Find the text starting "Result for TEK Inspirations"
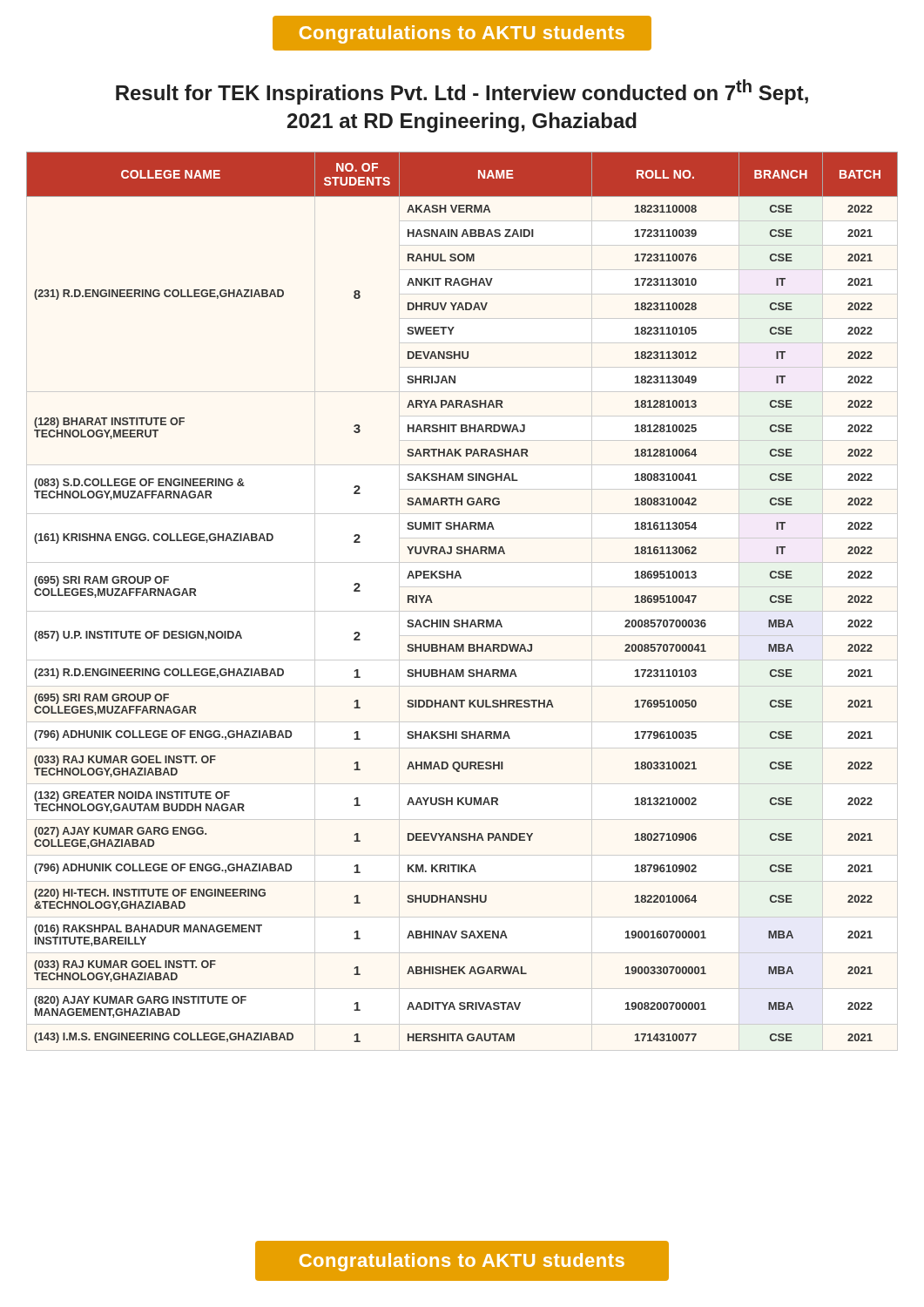Viewport: 924px width, 1307px height. 462,105
